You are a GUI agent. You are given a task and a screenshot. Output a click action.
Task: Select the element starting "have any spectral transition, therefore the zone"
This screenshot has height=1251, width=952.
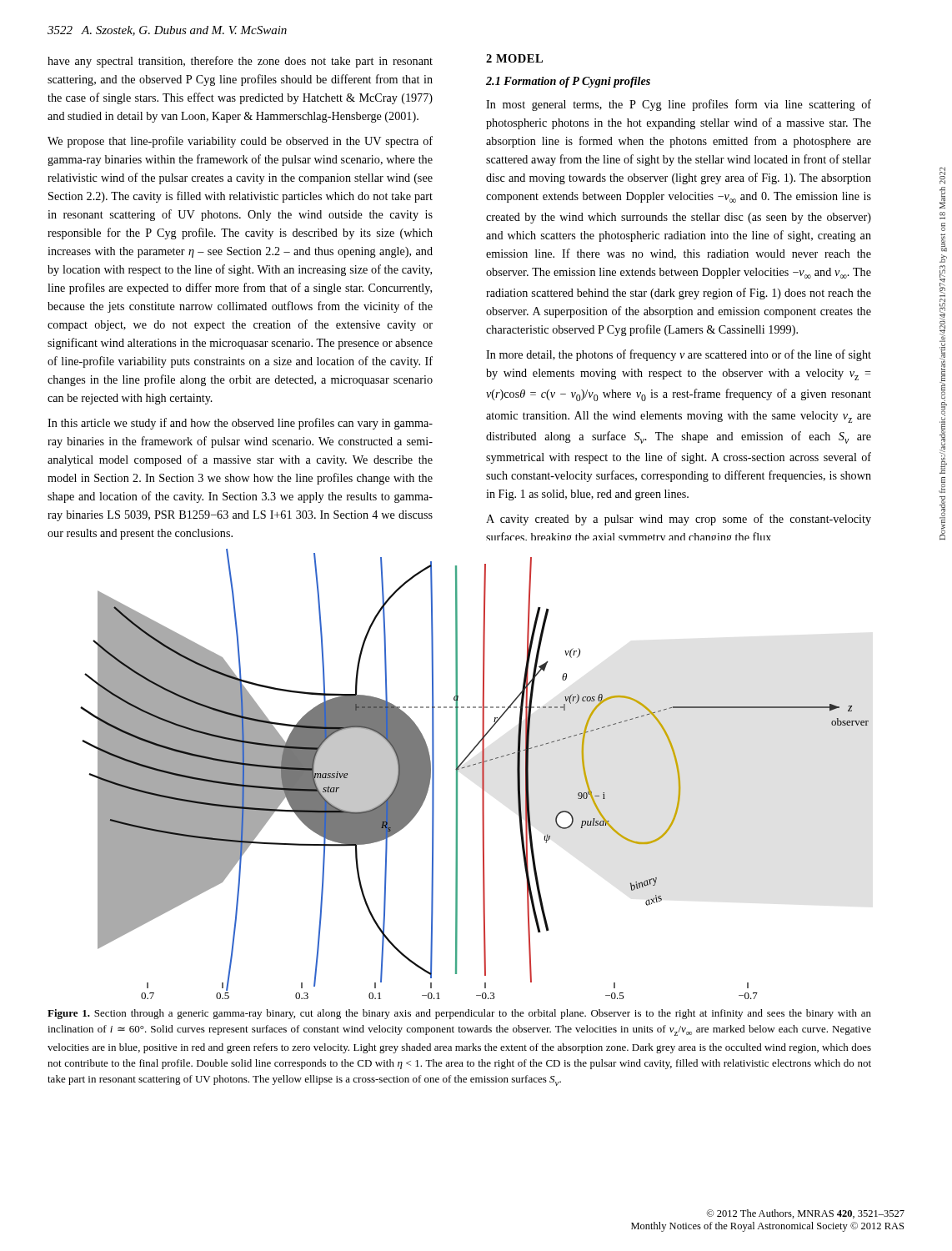[240, 297]
